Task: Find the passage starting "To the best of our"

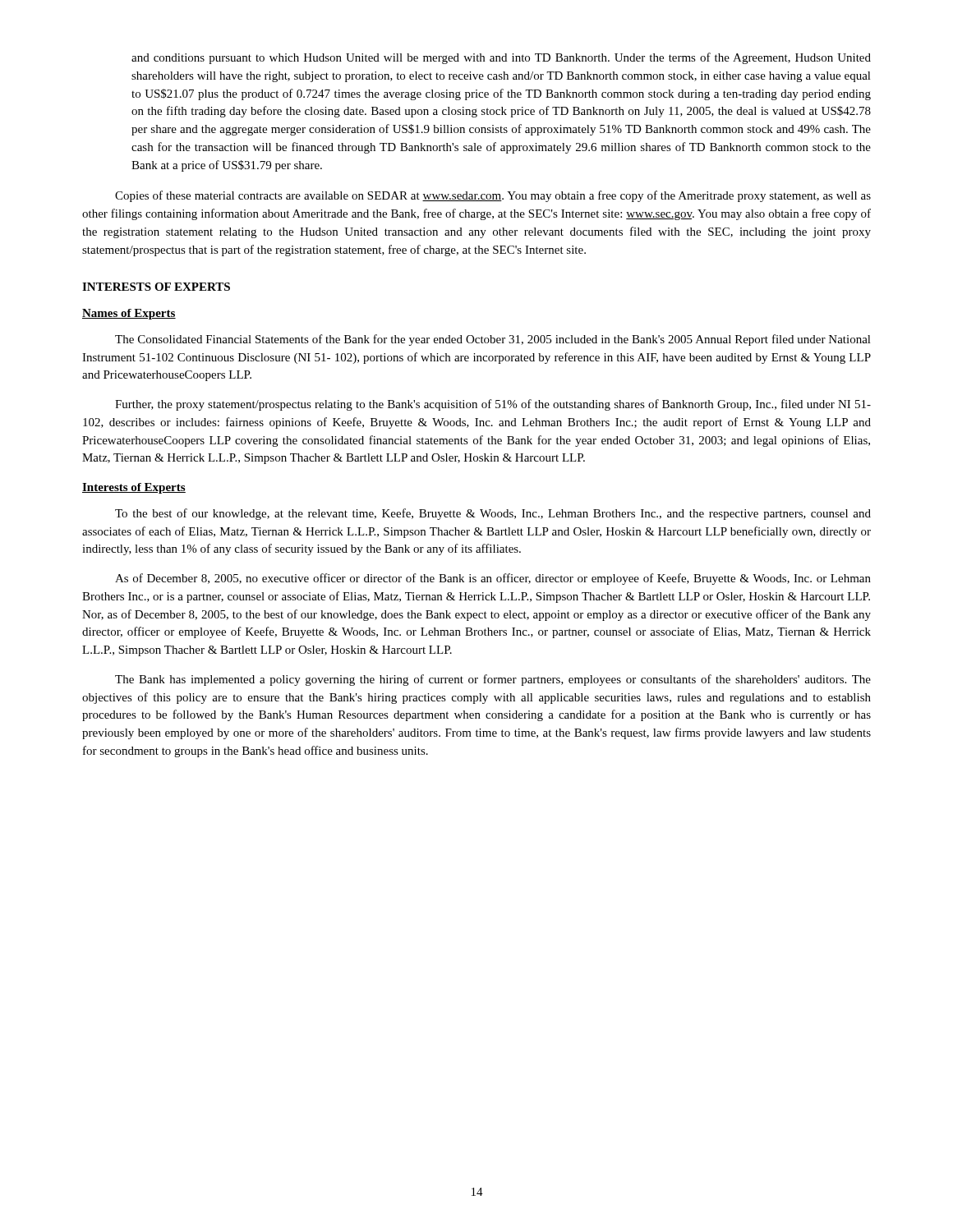Action: point(476,532)
